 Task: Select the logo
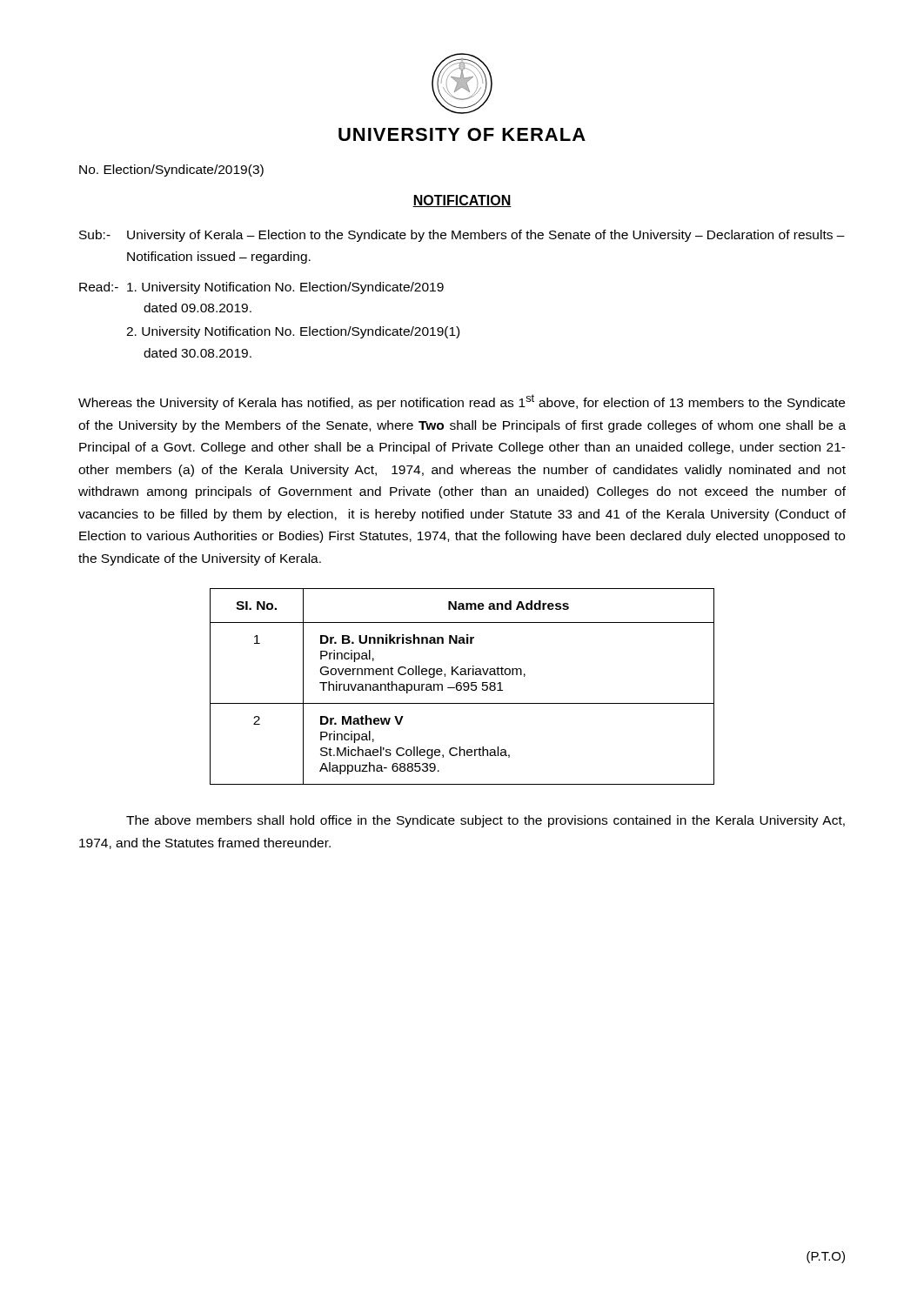click(x=462, y=84)
